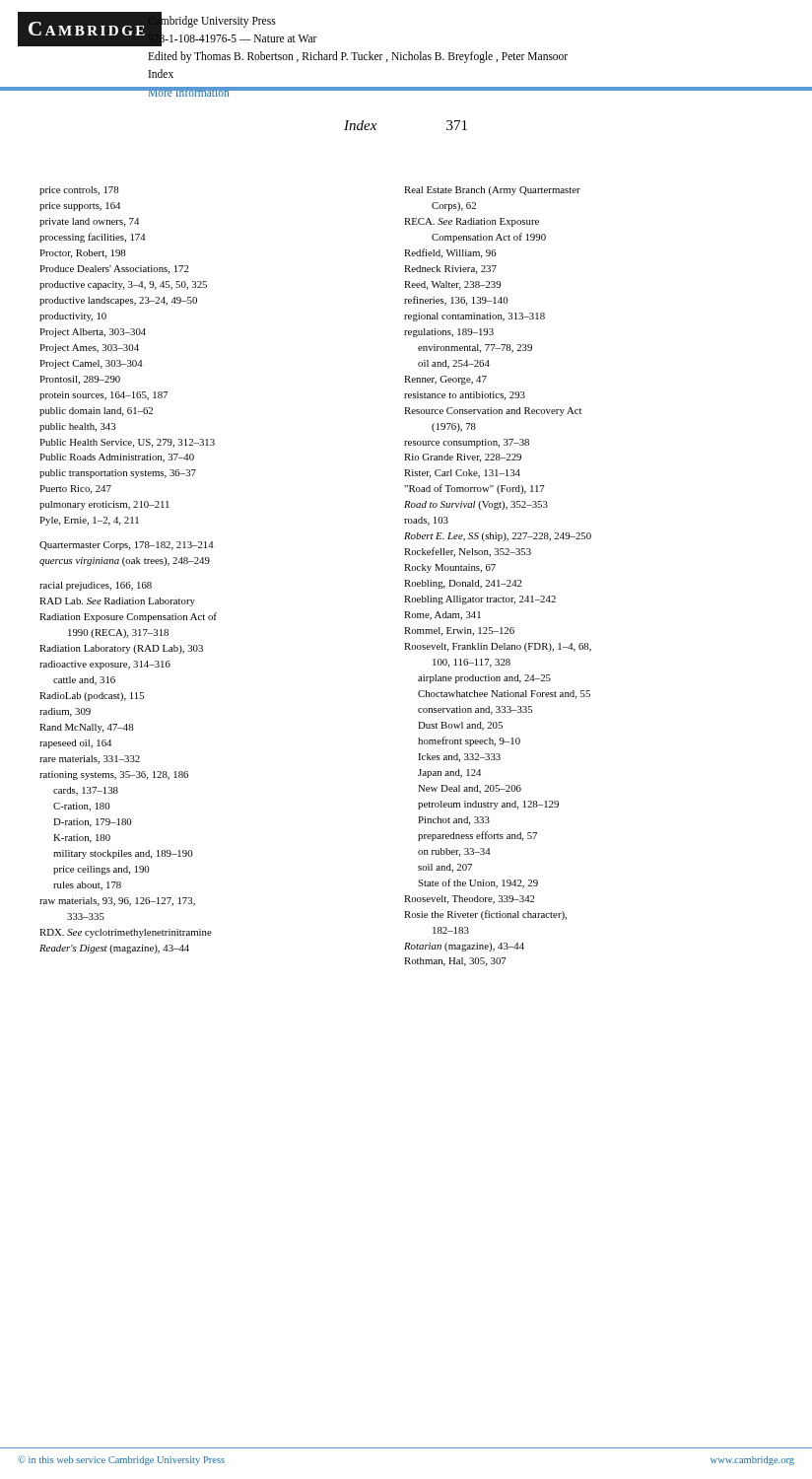Screen dimensions: 1479x812
Task: Find the block starting "price controls, 178 price supports, 164 private land"
Action: tap(209, 569)
